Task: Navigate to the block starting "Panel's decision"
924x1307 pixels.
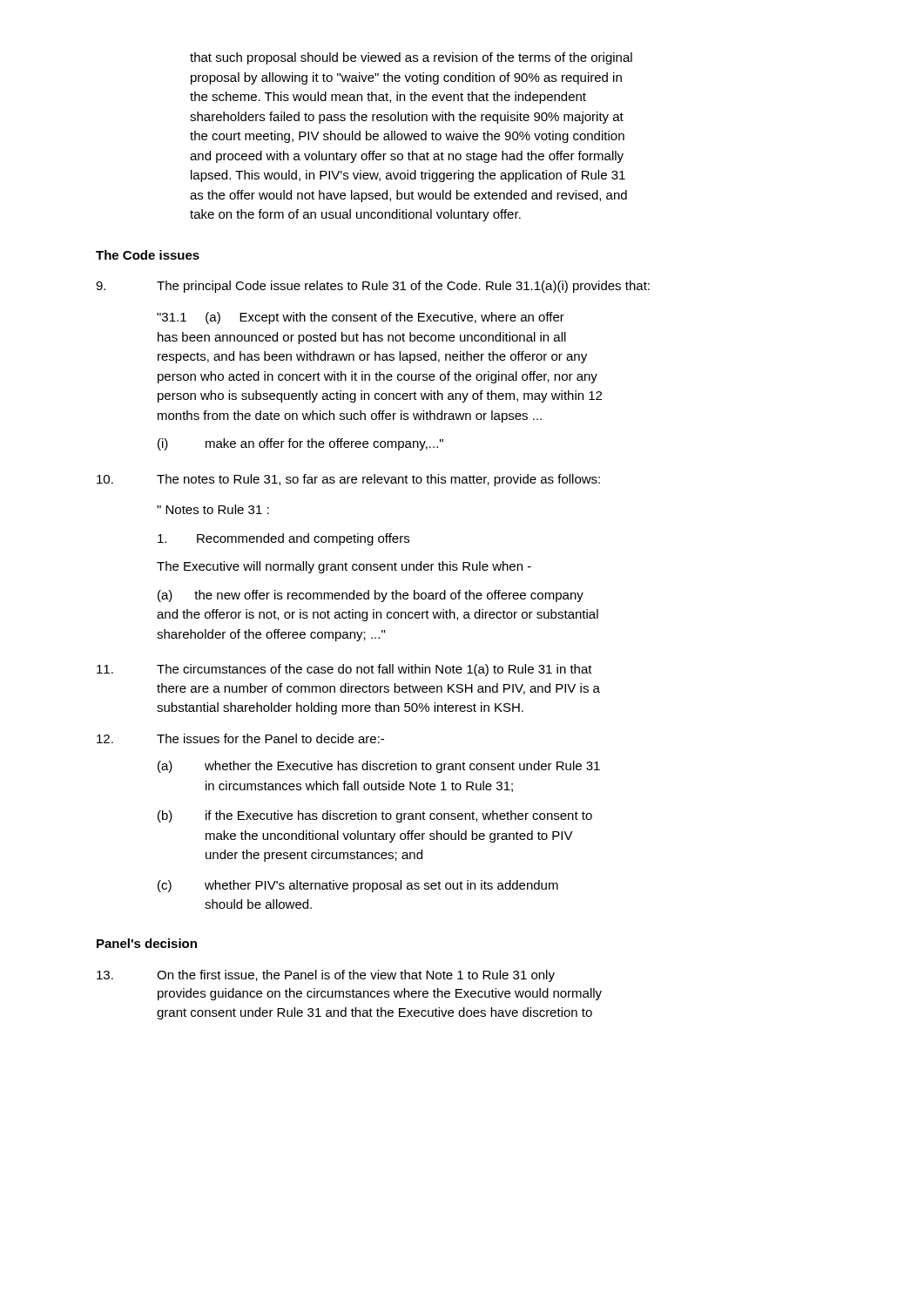Action: point(147,943)
